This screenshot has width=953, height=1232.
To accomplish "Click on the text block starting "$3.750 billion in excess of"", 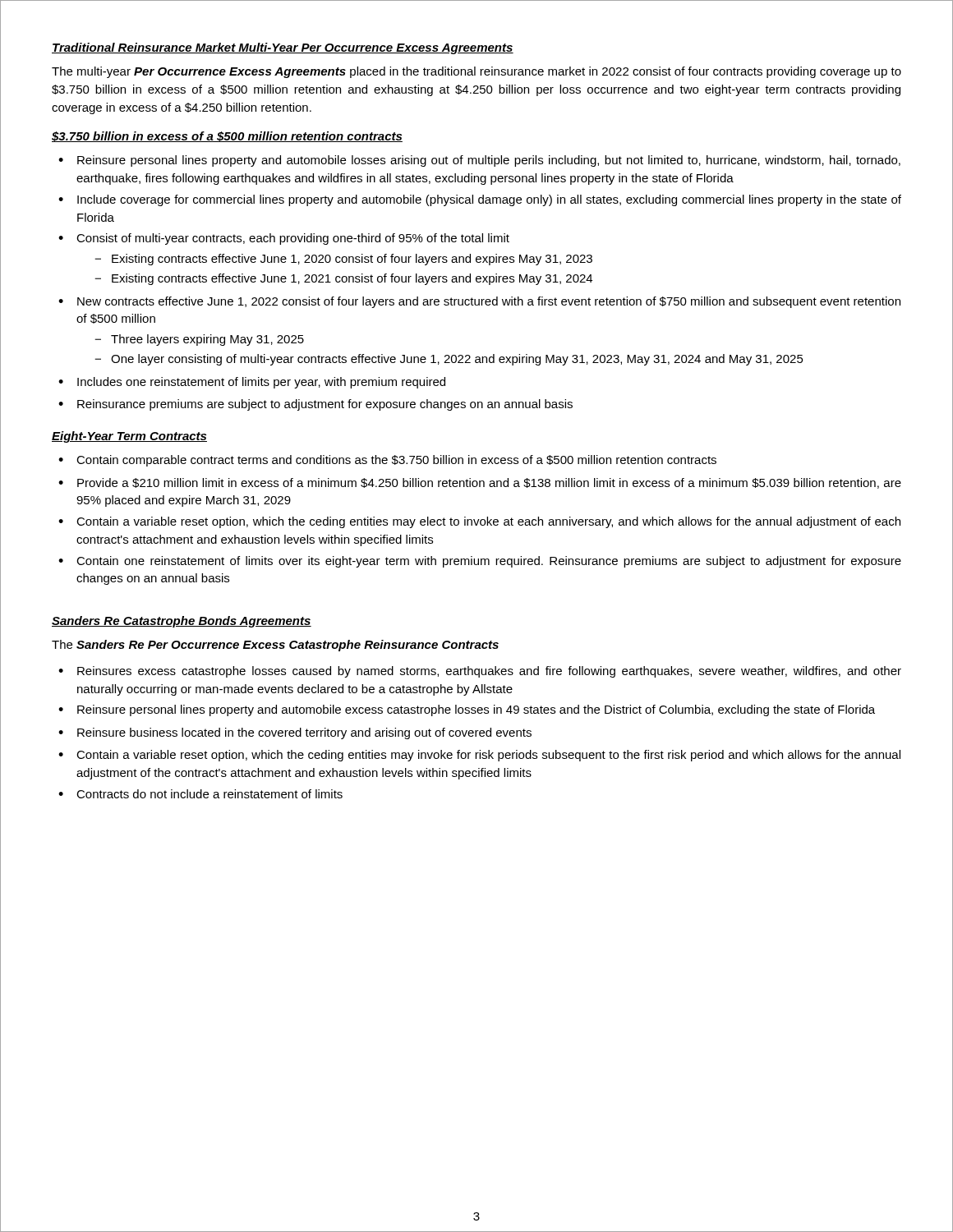I will click(x=227, y=136).
